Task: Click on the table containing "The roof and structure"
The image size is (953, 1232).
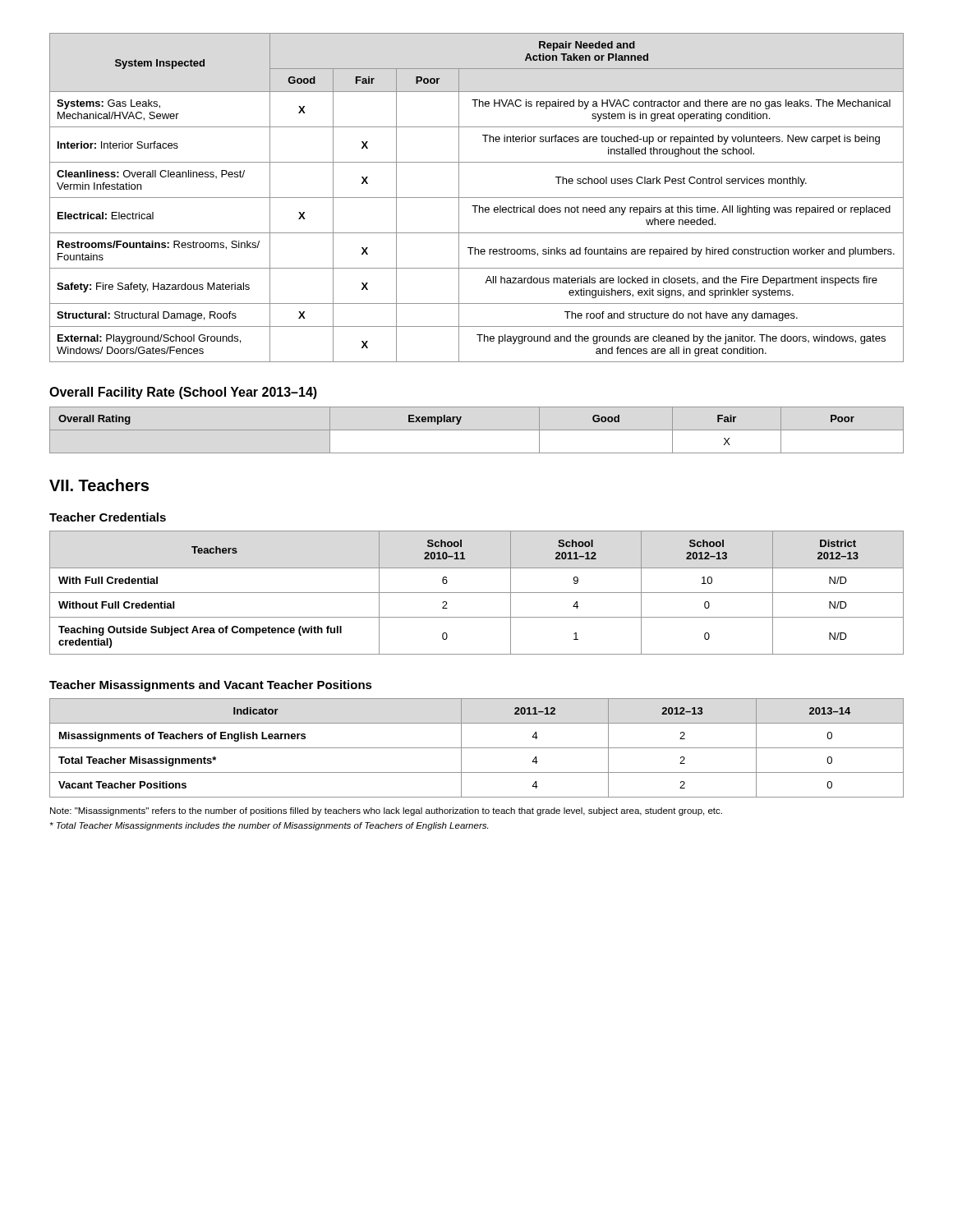Action: (476, 198)
